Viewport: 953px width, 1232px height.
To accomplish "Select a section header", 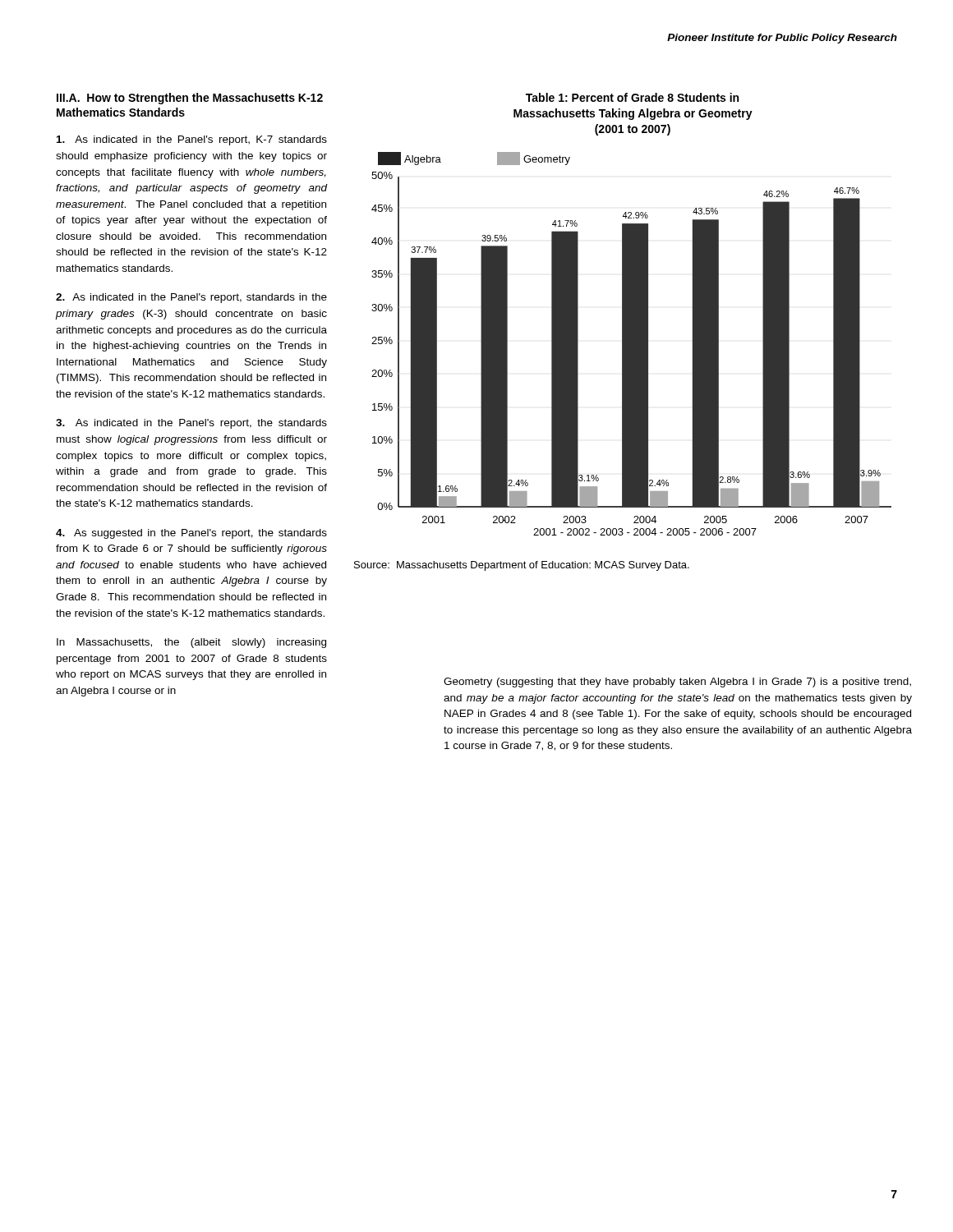I will point(189,105).
